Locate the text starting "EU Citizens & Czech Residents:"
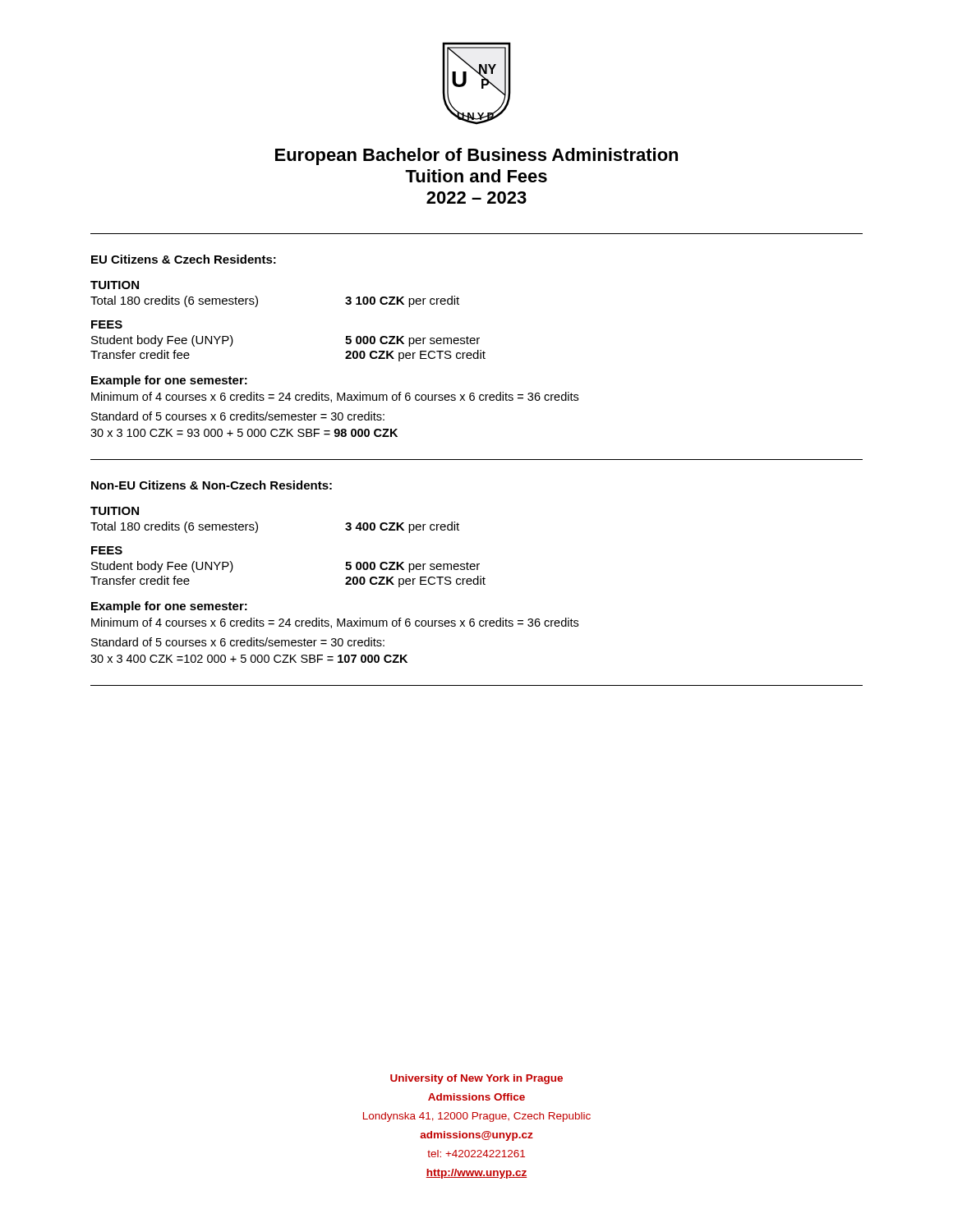The image size is (953, 1232). coord(184,259)
